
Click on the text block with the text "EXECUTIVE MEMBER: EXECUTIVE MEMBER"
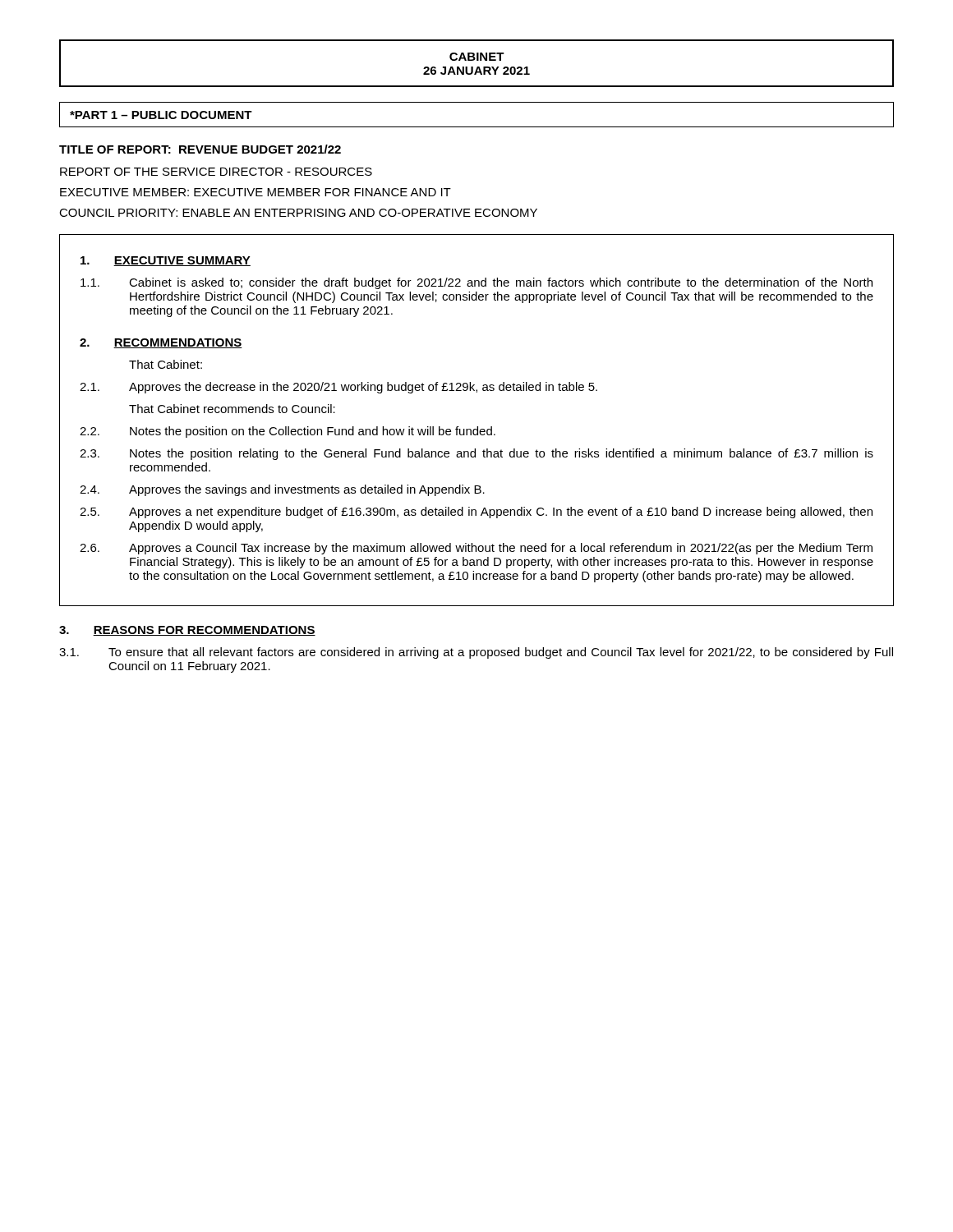click(x=255, y=192)
